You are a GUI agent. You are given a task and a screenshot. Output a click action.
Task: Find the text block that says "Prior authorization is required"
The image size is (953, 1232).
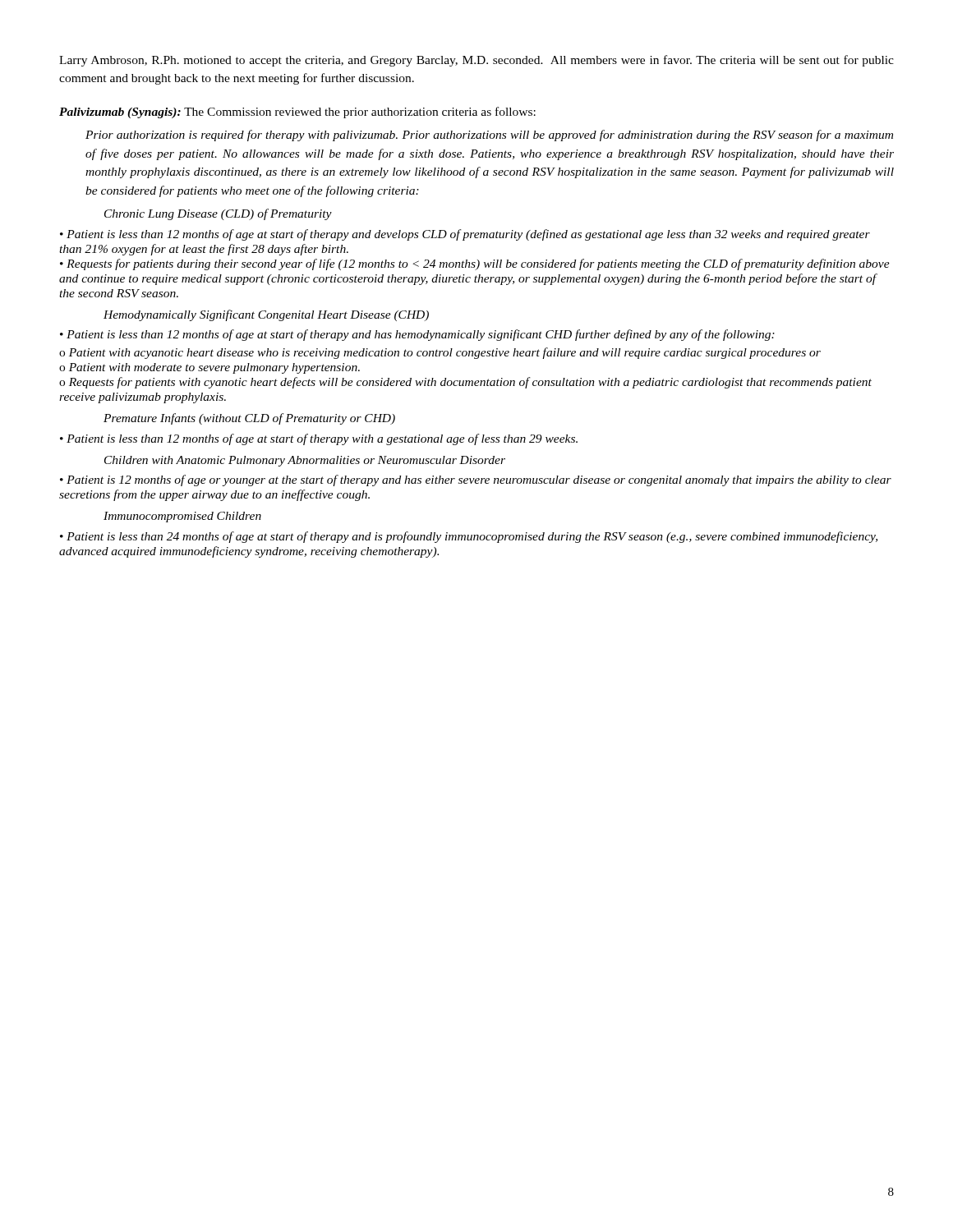(490, 162)
